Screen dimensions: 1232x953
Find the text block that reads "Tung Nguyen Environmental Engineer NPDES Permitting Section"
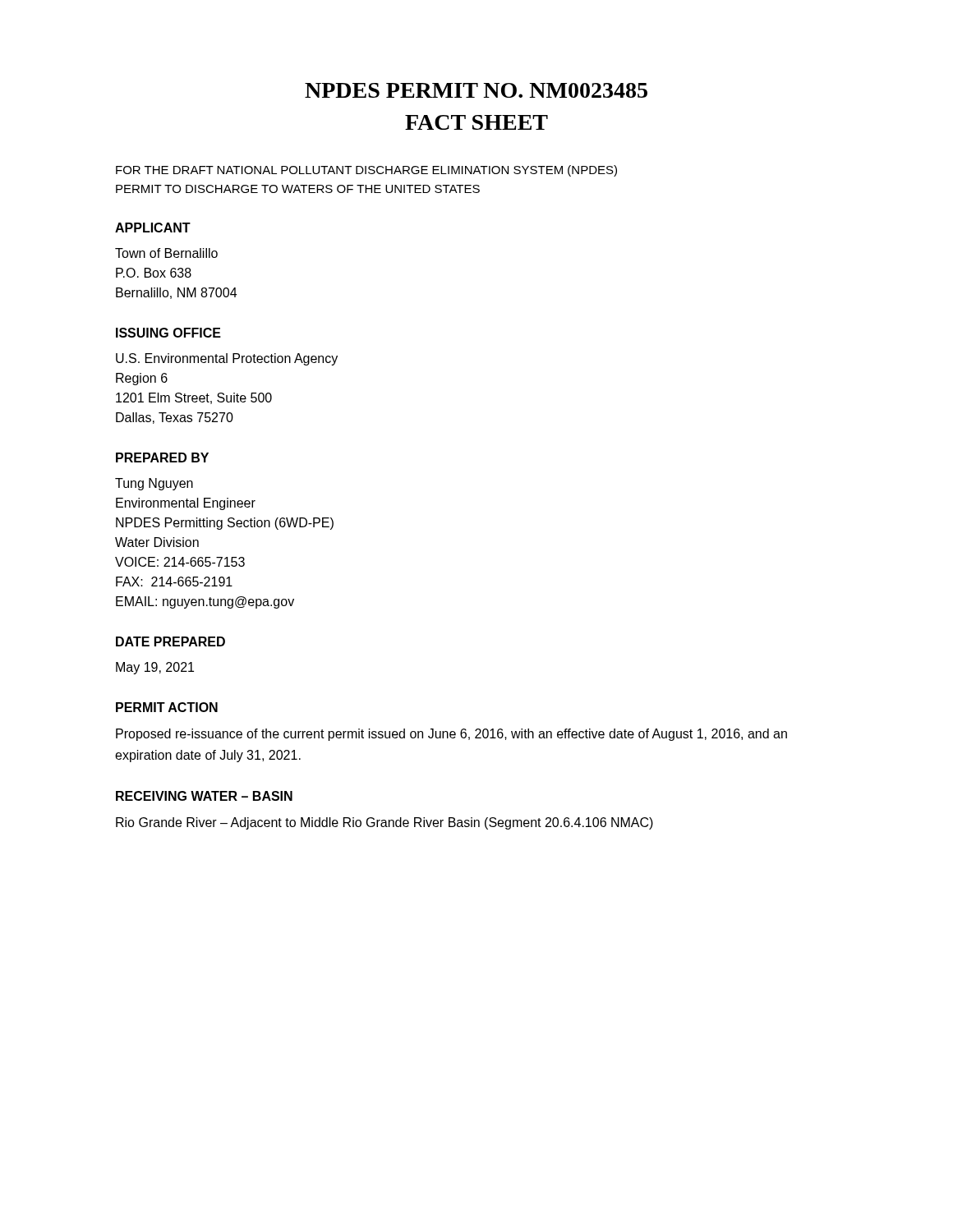point(154,484)
